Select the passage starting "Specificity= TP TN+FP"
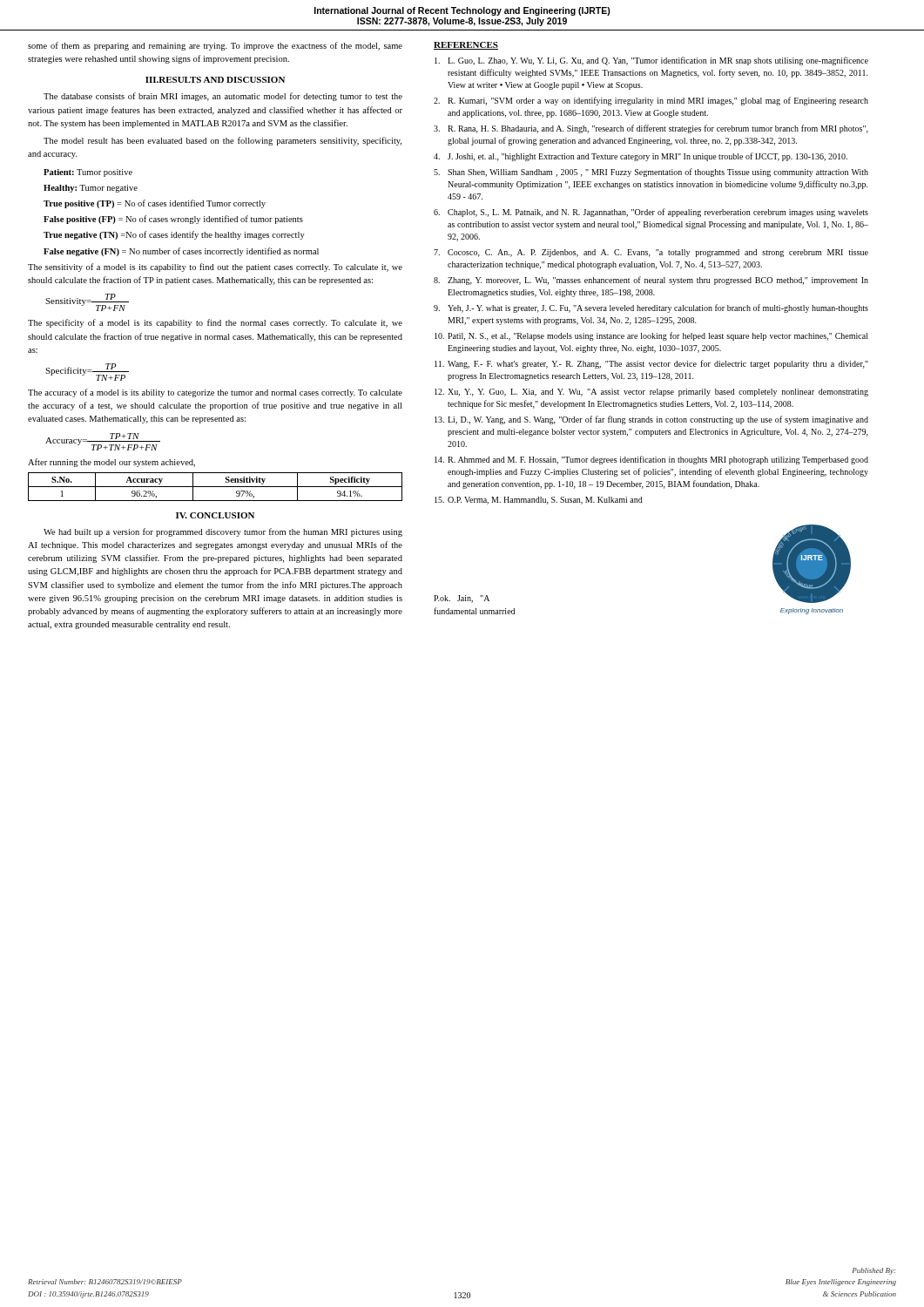The height and width of the screenshot is (1307, 924). [87, 372]
